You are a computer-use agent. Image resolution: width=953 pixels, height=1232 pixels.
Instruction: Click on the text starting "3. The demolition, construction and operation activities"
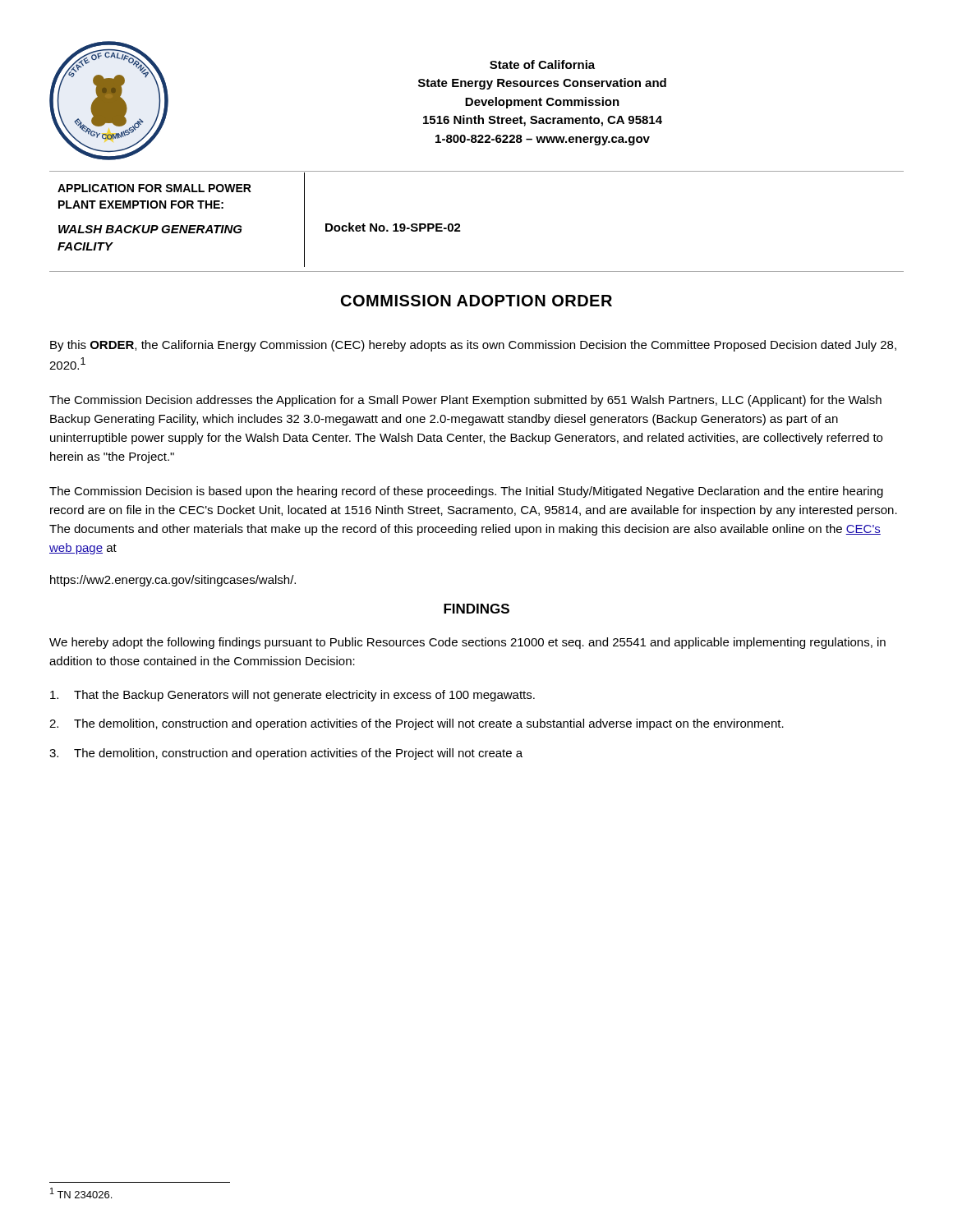coord(476,752)
